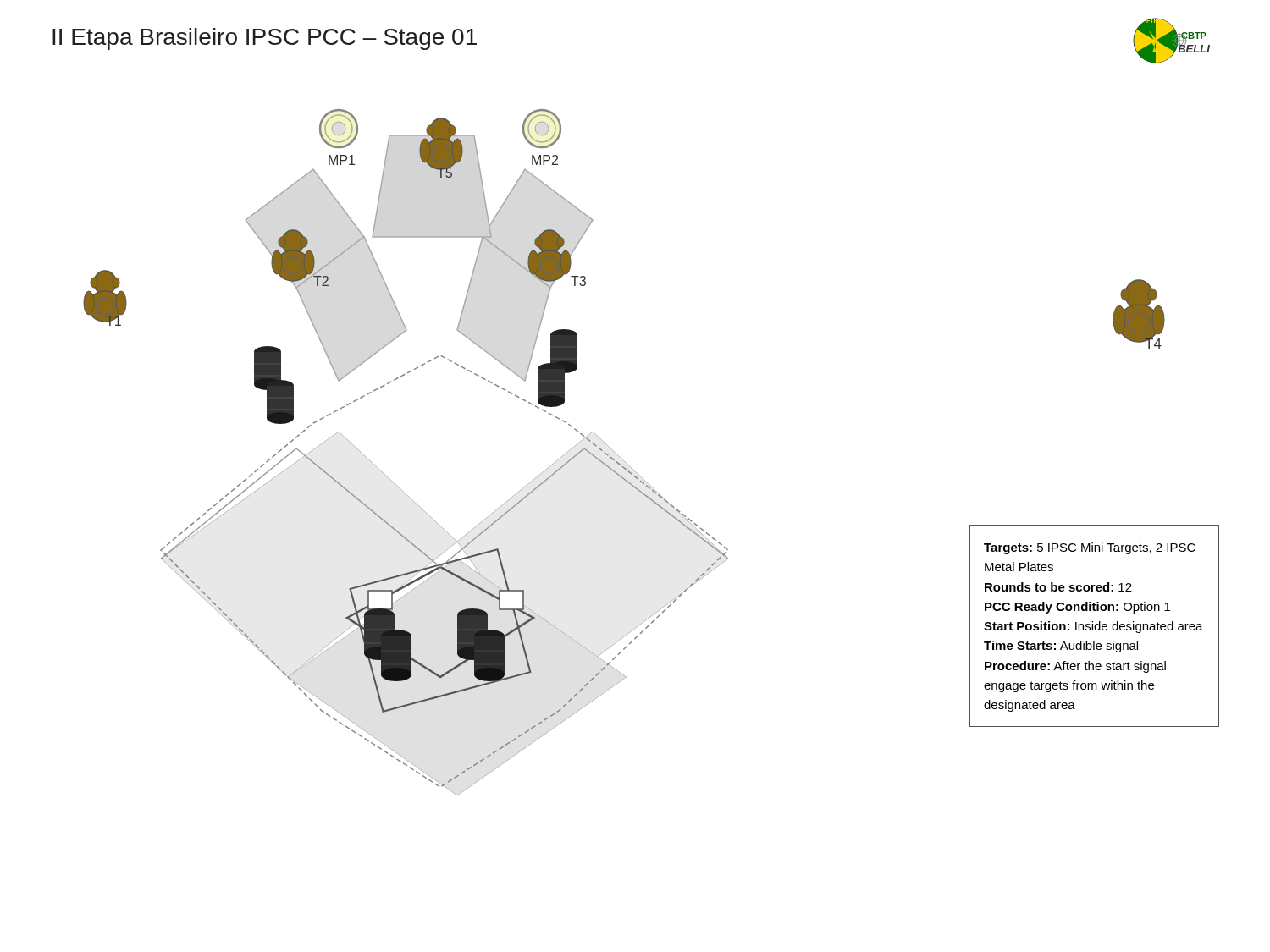1270x952 pixels.
Task: Click the passage that begins "Targets: 5 IPSC Mini"
Action: (x=1093, y=626)
